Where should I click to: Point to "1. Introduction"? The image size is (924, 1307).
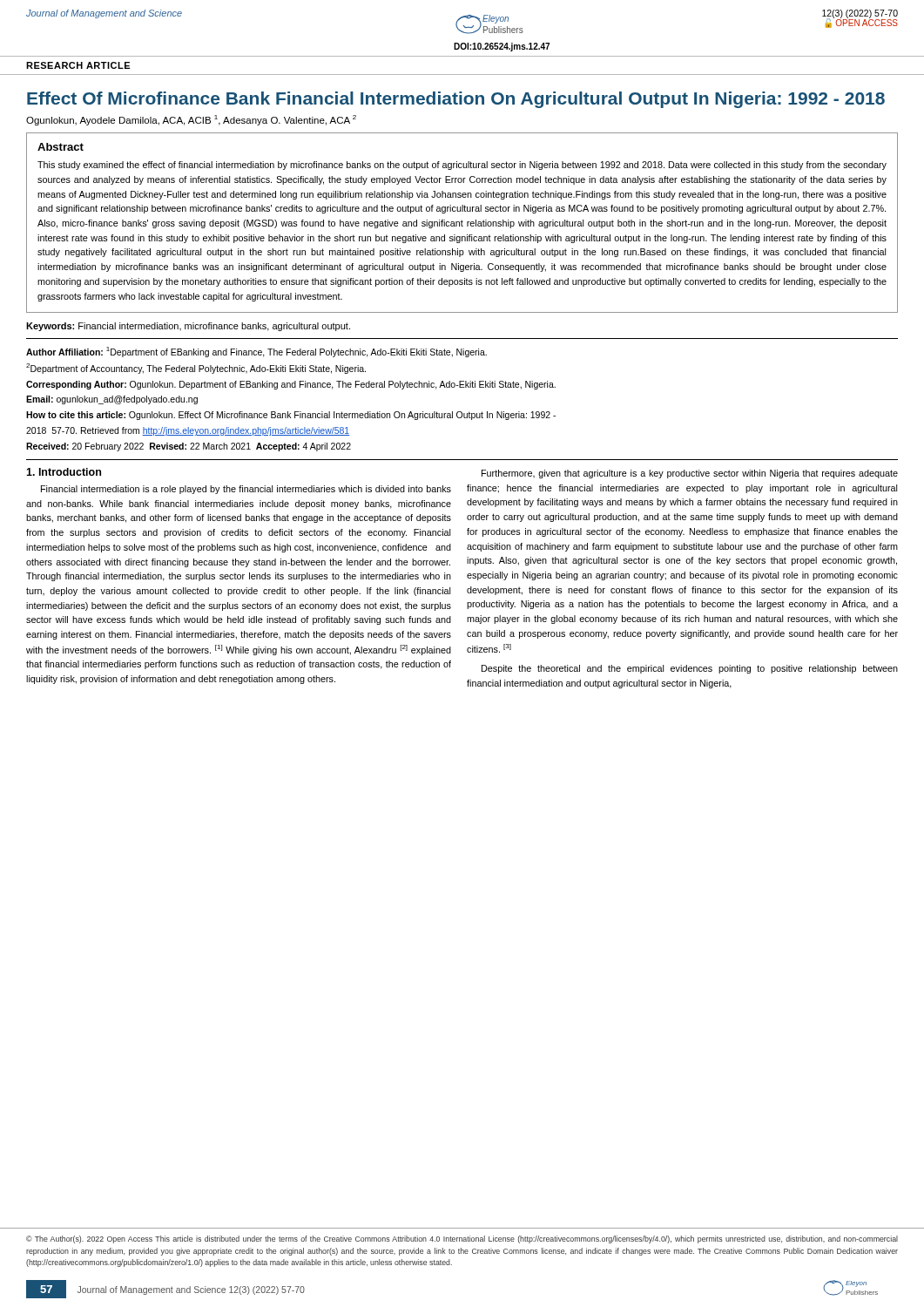tap(64, 472)
